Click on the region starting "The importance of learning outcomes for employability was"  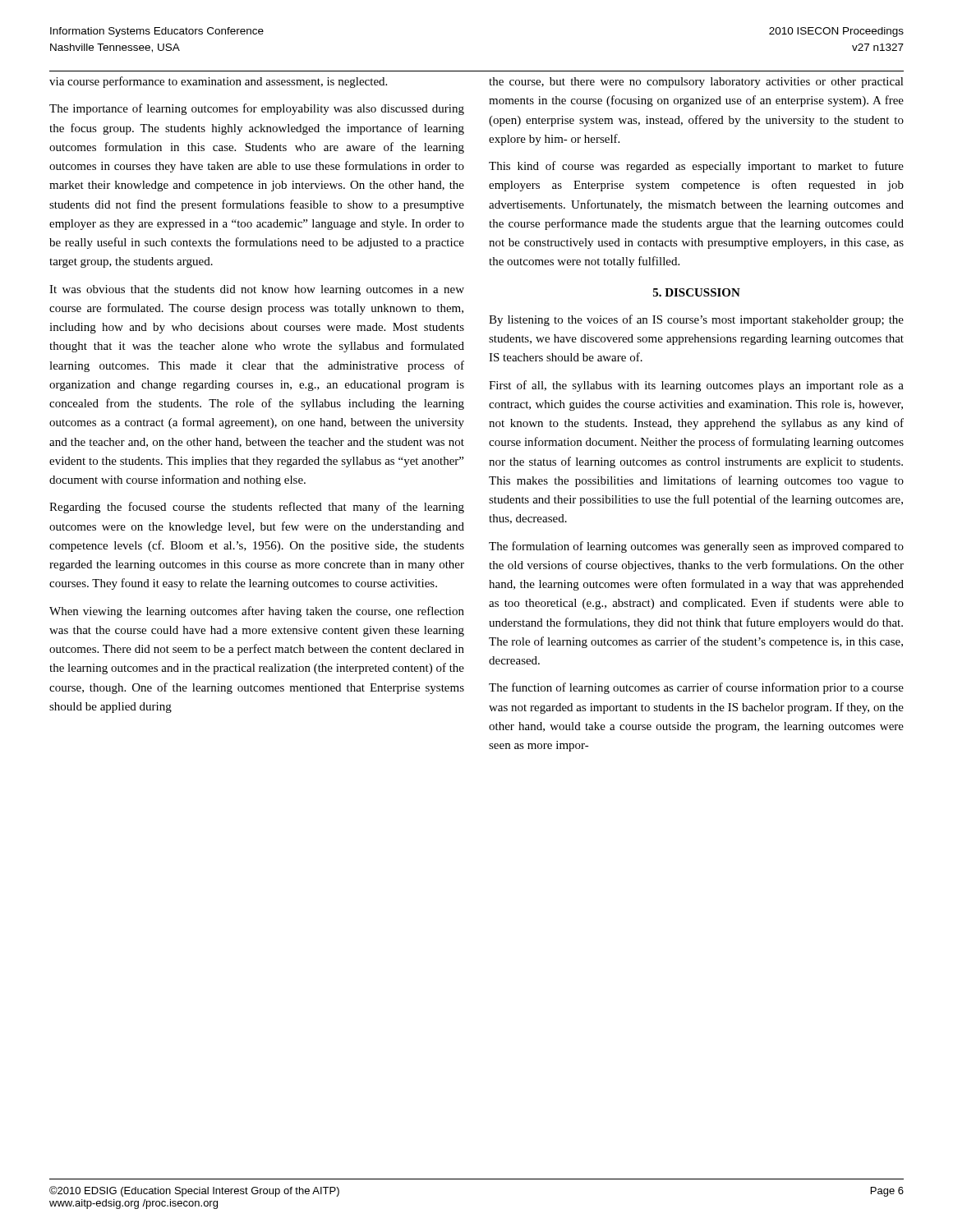click(257, 185)
